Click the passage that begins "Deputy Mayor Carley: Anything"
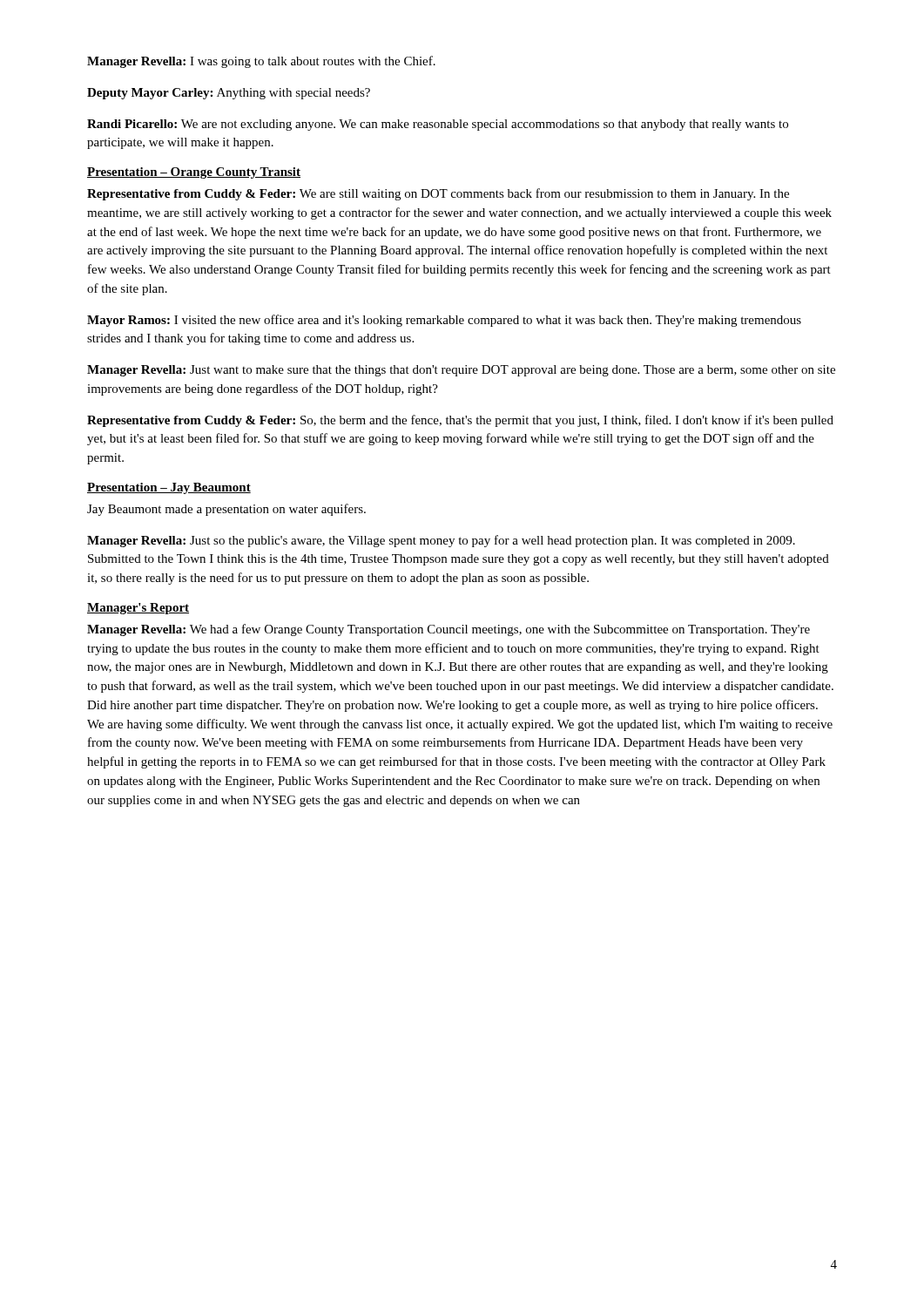The height and width of the screenshot is (1307, 924). pyautogui.click(x=229, y=94)
